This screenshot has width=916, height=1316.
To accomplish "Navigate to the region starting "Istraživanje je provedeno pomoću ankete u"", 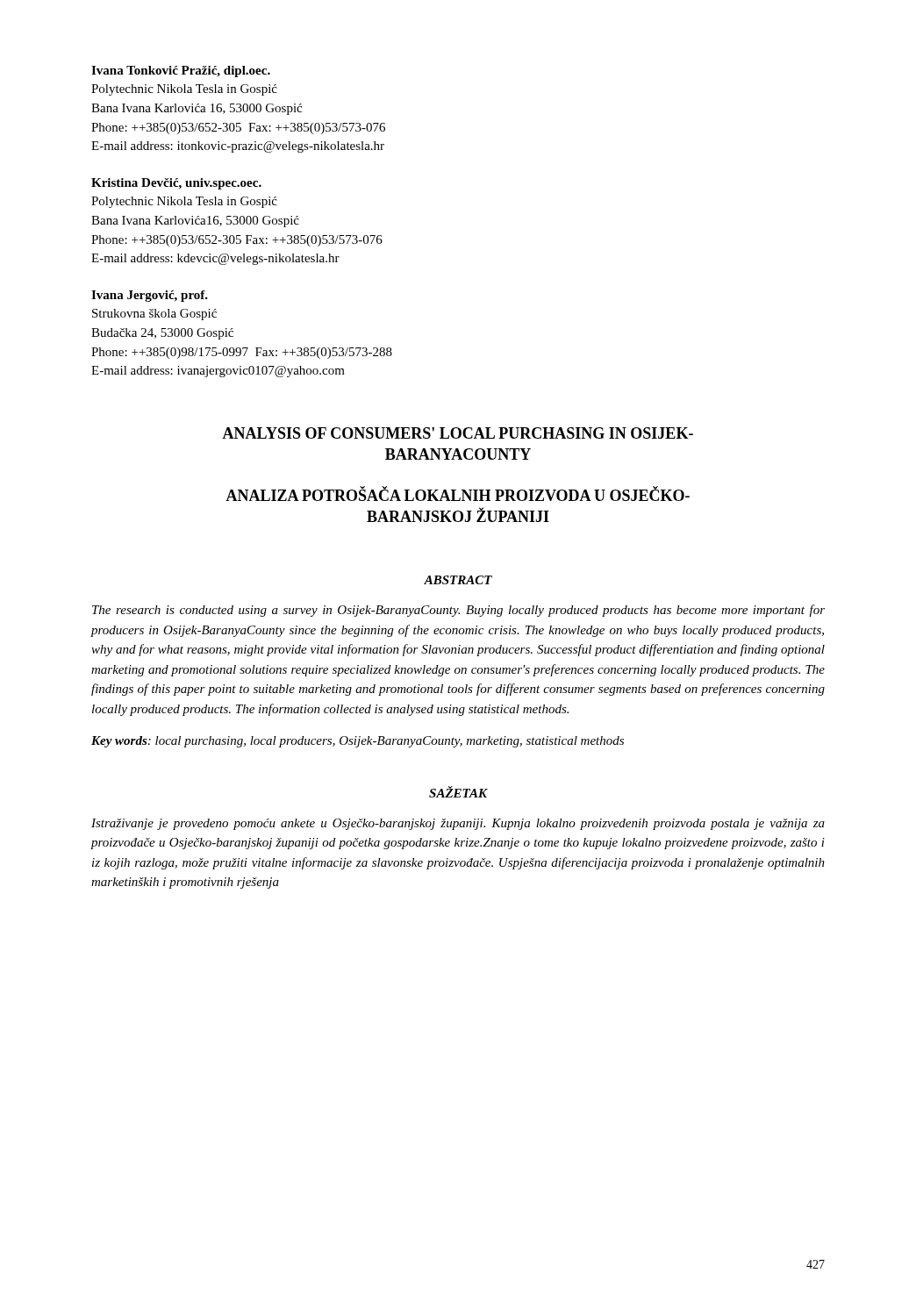I will (458, 852).
